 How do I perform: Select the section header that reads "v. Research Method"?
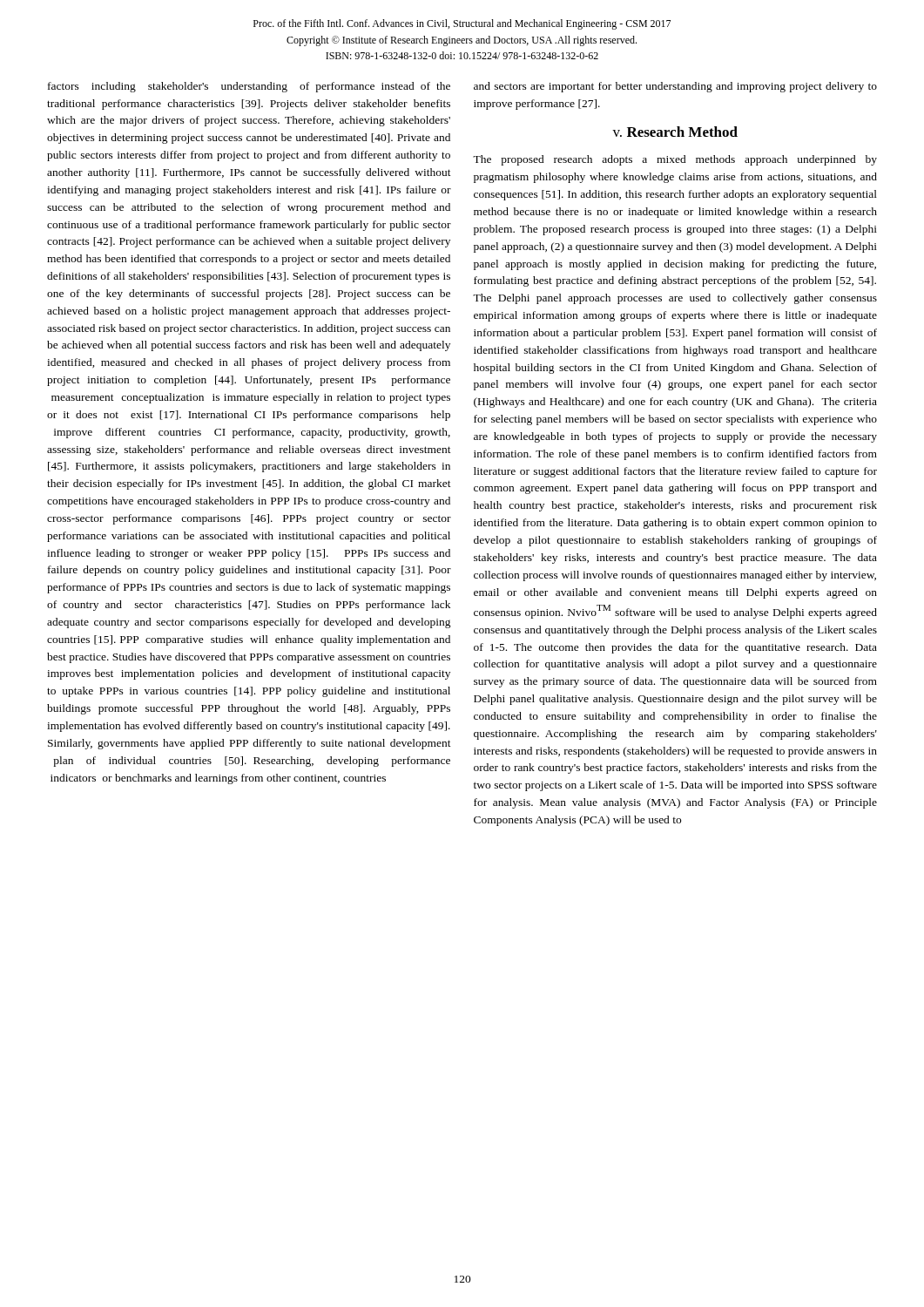(x=675, y=132)
